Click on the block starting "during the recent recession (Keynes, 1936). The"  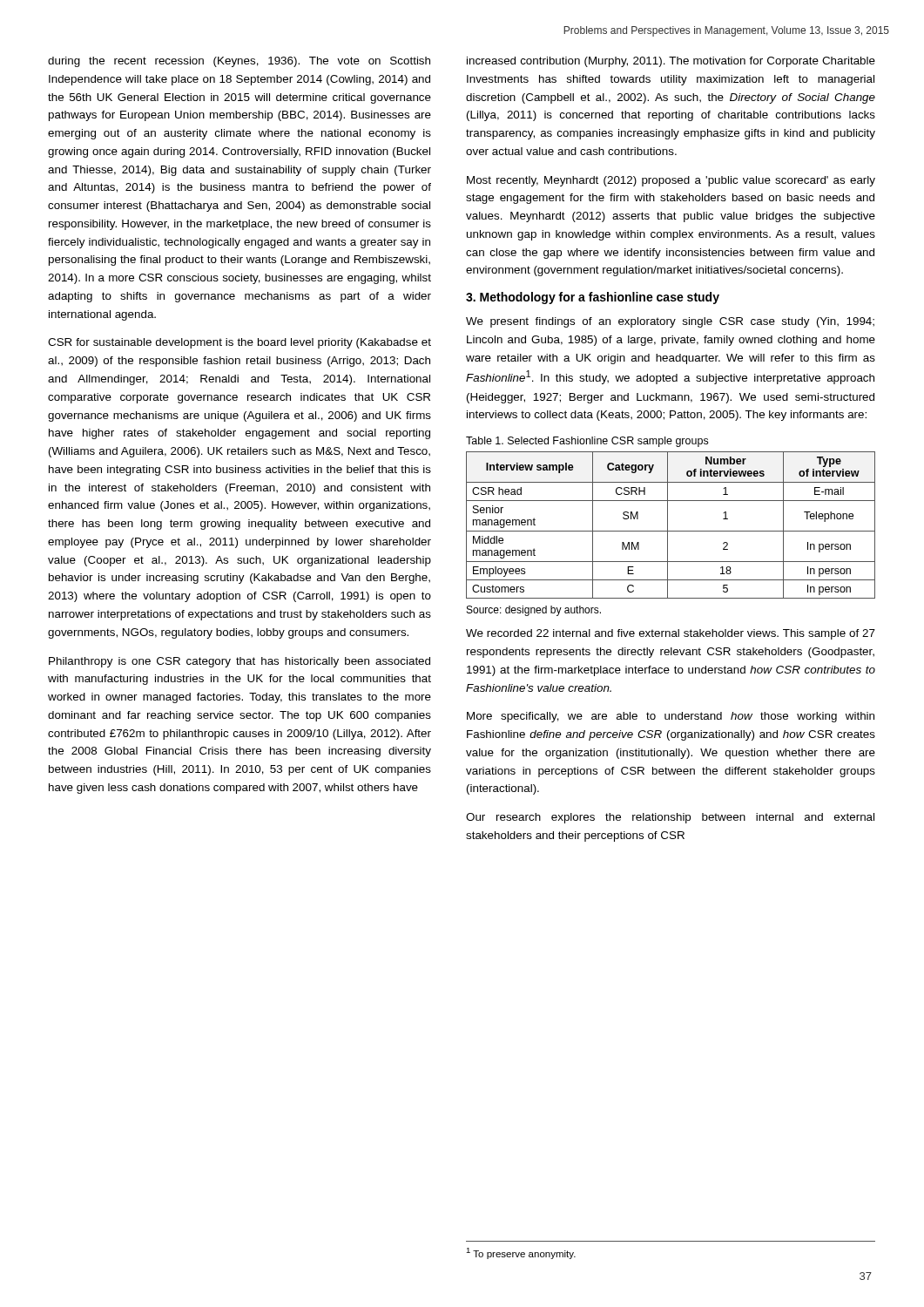pyautogui.click(x=239, y=187)
